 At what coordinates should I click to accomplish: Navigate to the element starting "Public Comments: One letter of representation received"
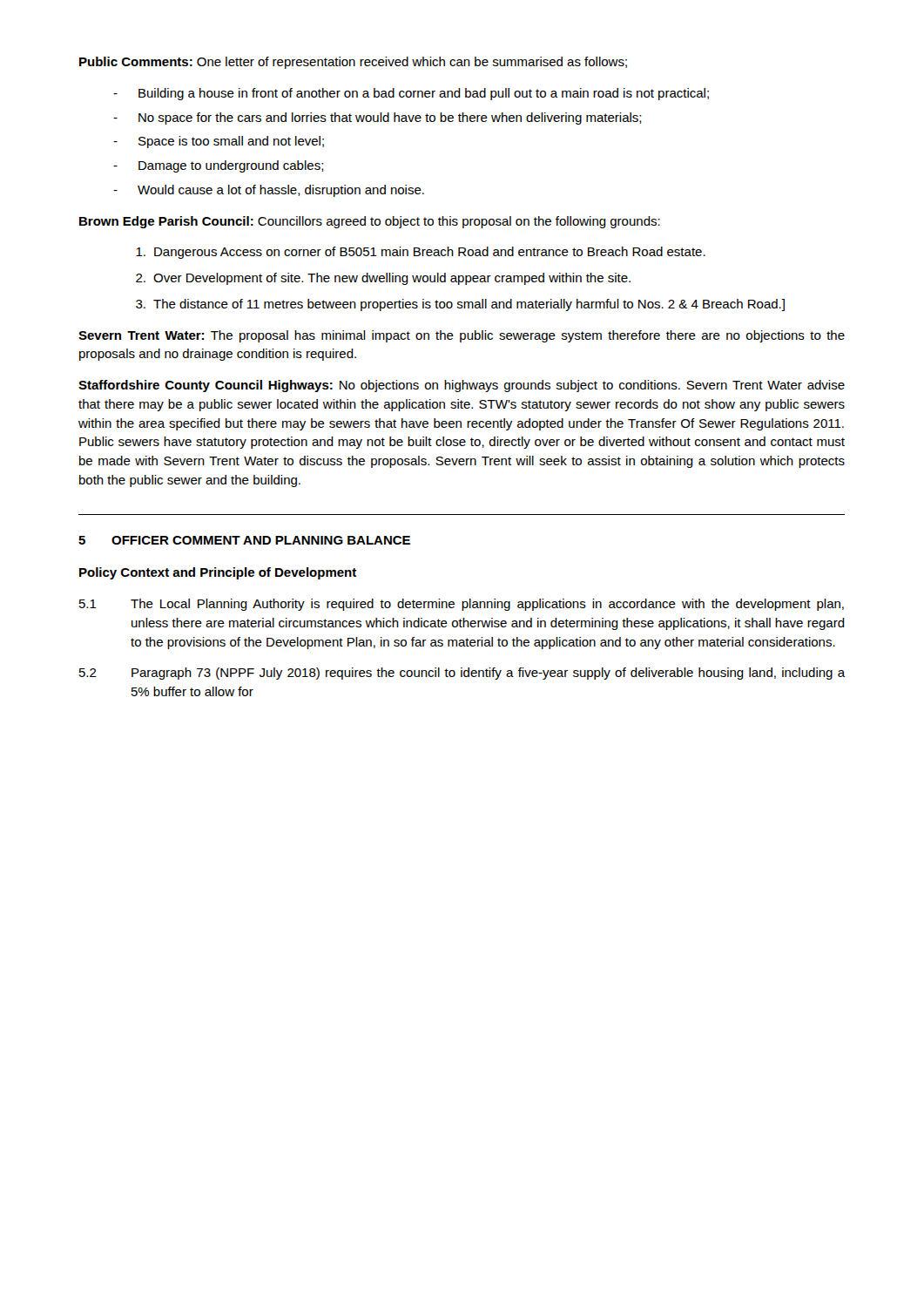pyautogui.click(x=462, y=62)
